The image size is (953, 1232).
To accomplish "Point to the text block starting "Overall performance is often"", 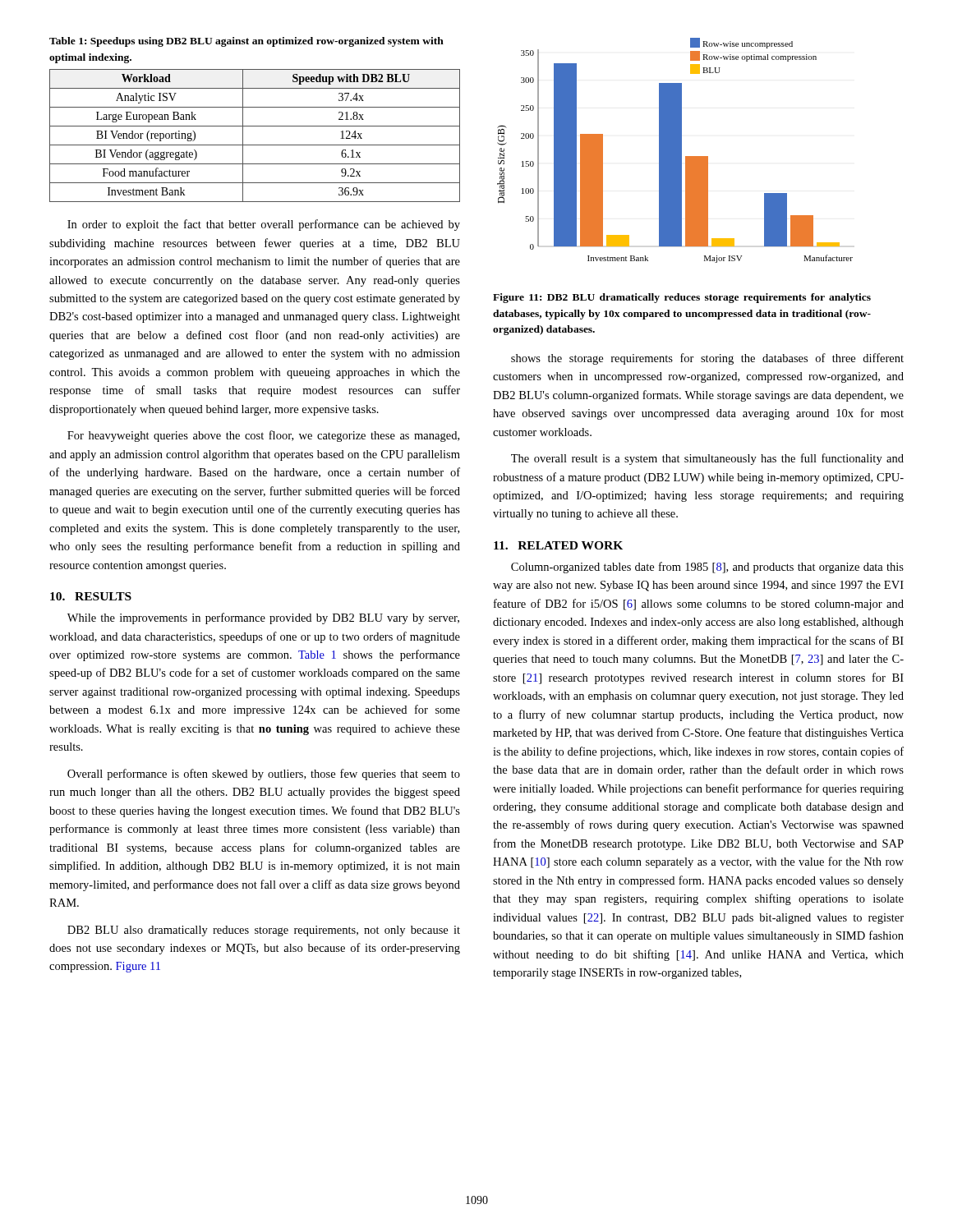I will pos(255,838).
